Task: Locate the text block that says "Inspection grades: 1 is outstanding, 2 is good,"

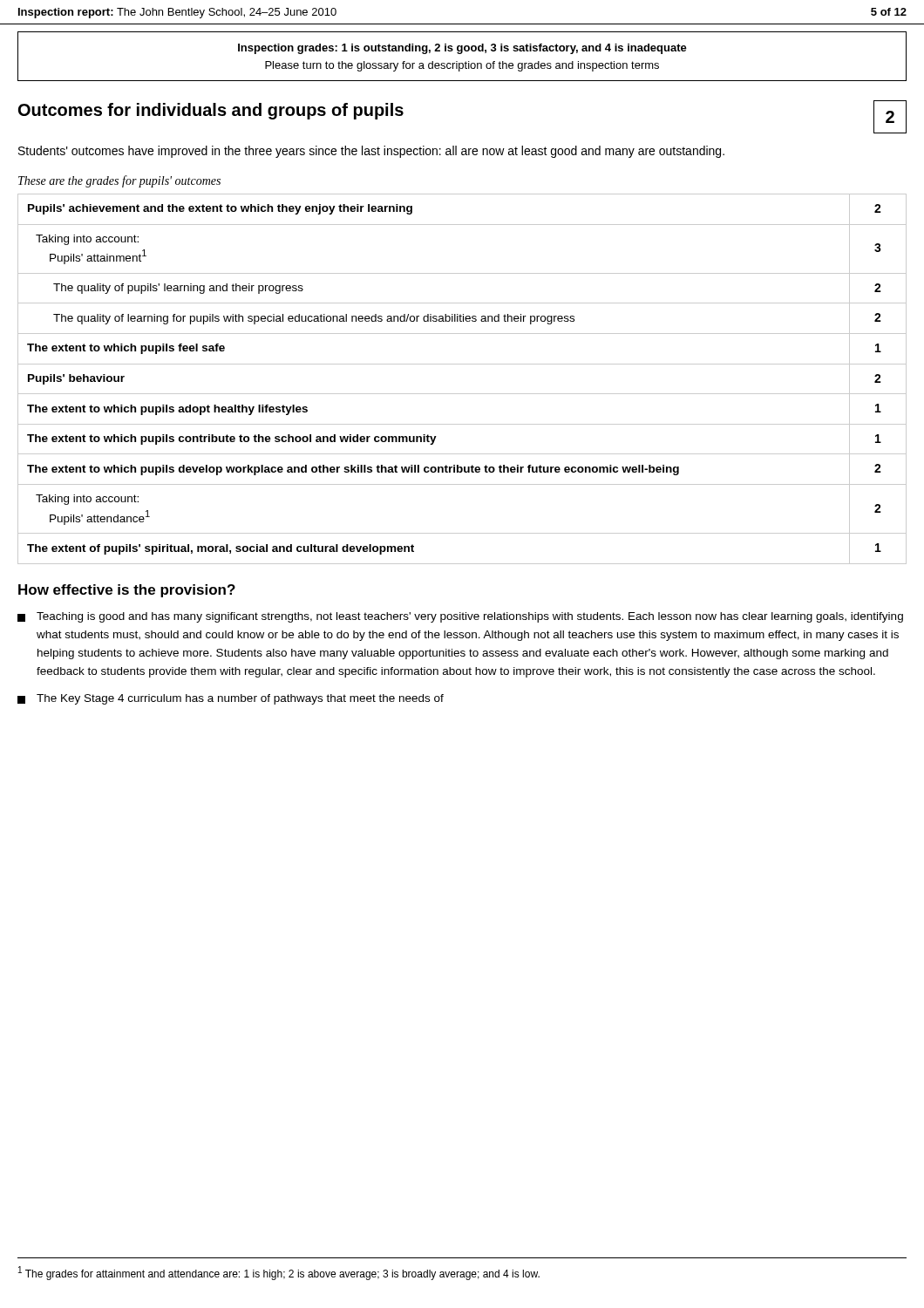Action: (462, 56)
